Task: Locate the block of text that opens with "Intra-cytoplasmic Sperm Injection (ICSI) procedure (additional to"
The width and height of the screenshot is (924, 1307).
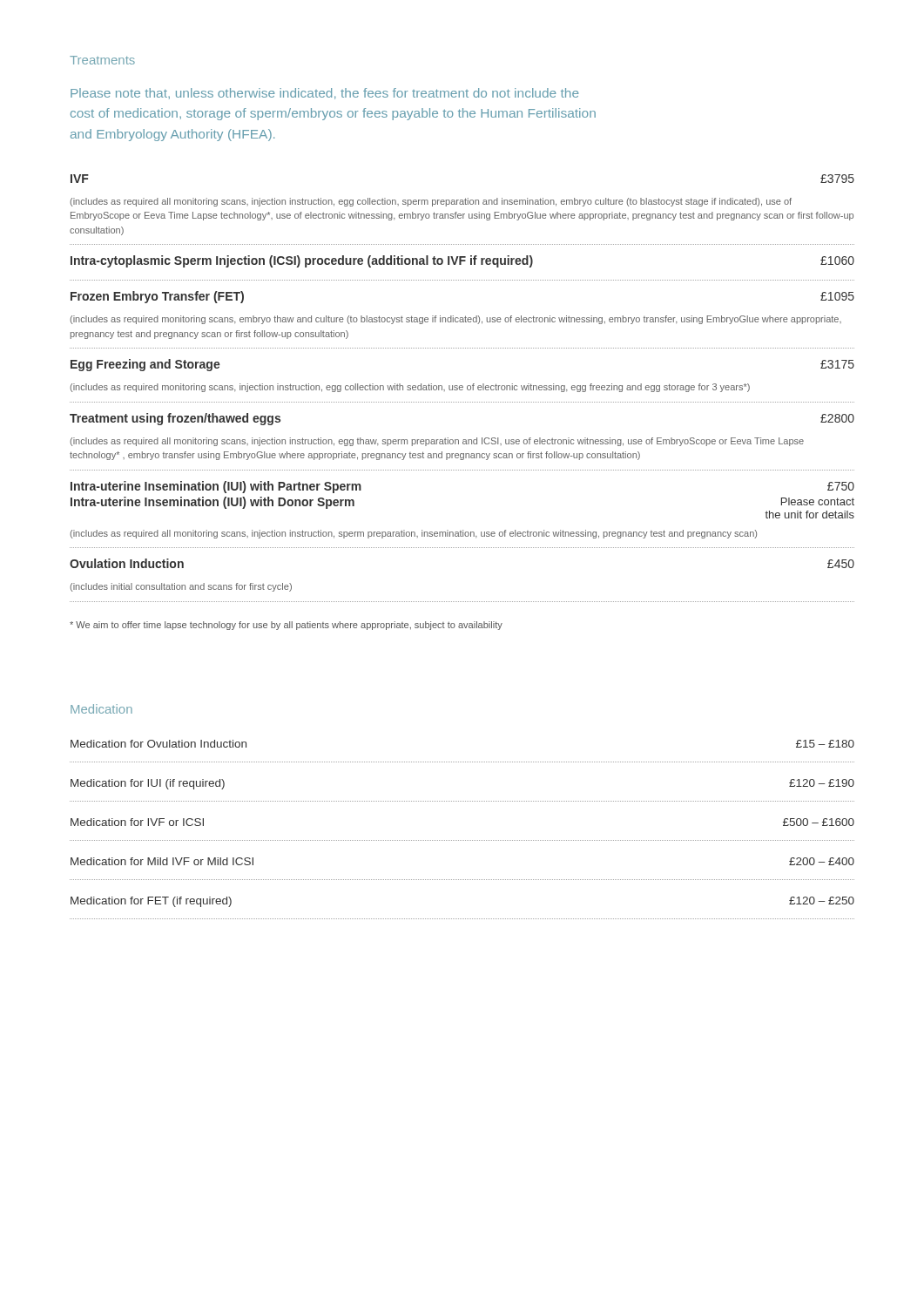Action: 462,267
